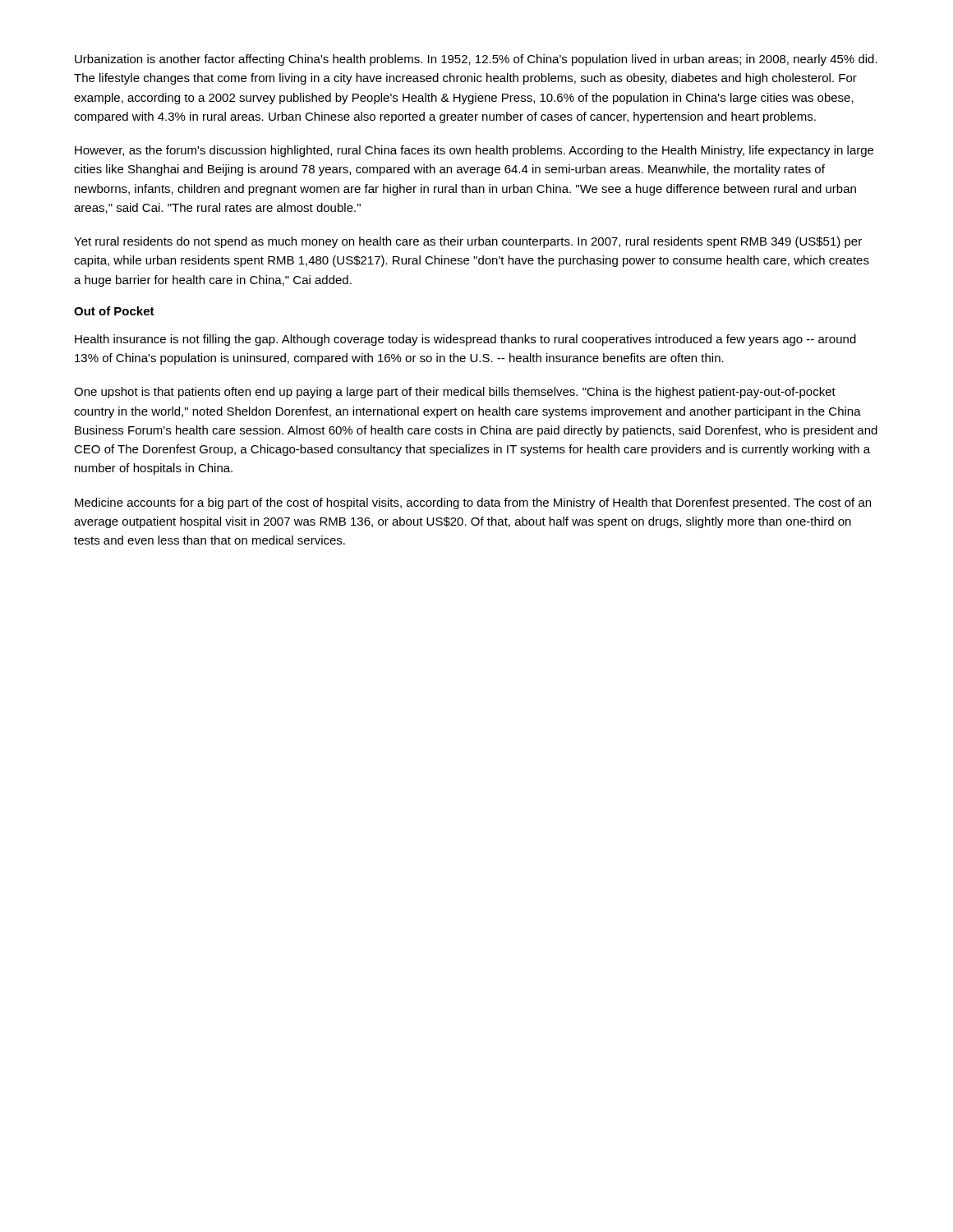The width and height of the screenshot is (953, 1232).
Task: Select the text block that says "However, as the"
Action: pyautogui.click(x=474, y=179)
